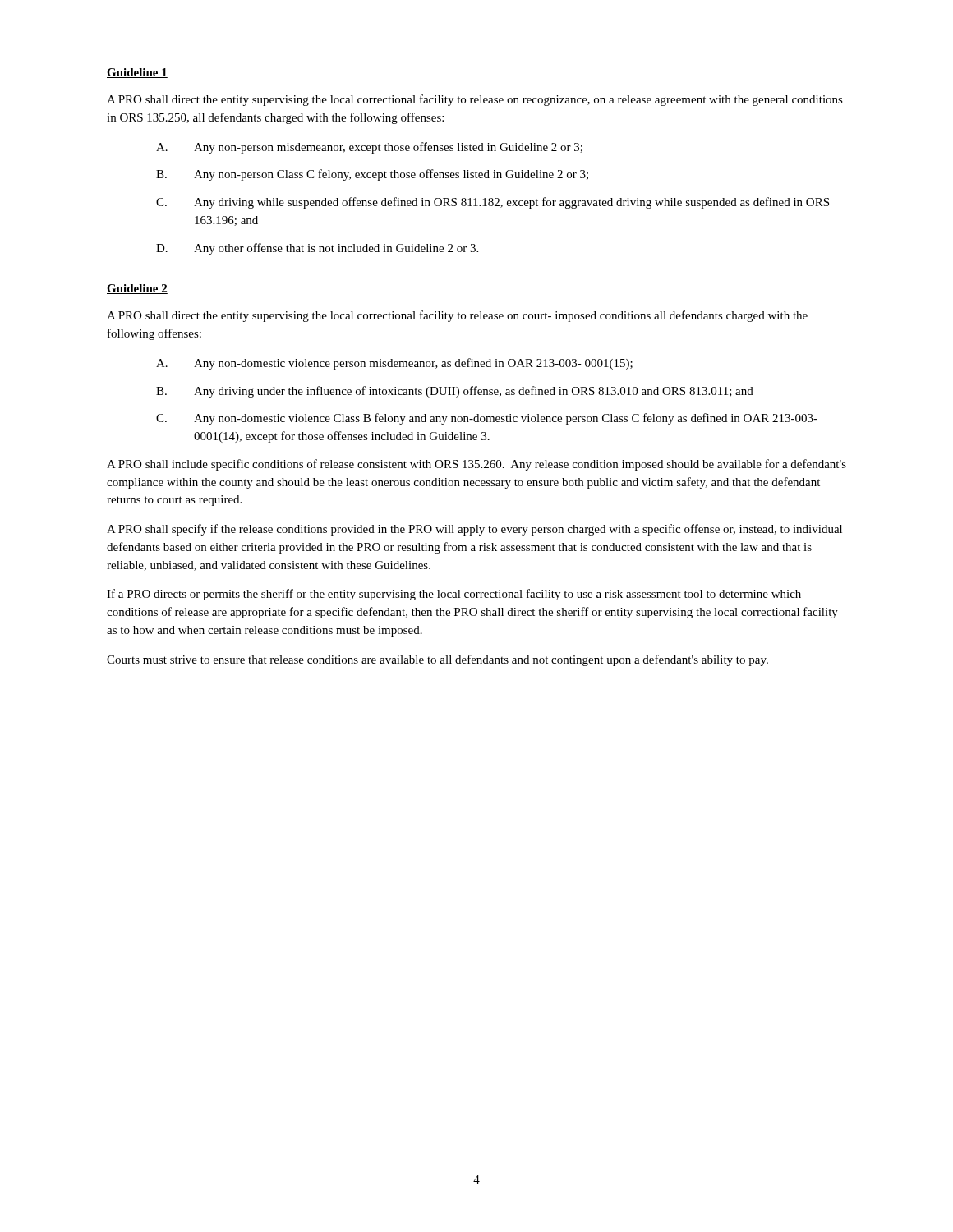Point to the region starting "C. Any non-domestic violence"
This screenshot has height=1232, width=953.
[501, 428]
